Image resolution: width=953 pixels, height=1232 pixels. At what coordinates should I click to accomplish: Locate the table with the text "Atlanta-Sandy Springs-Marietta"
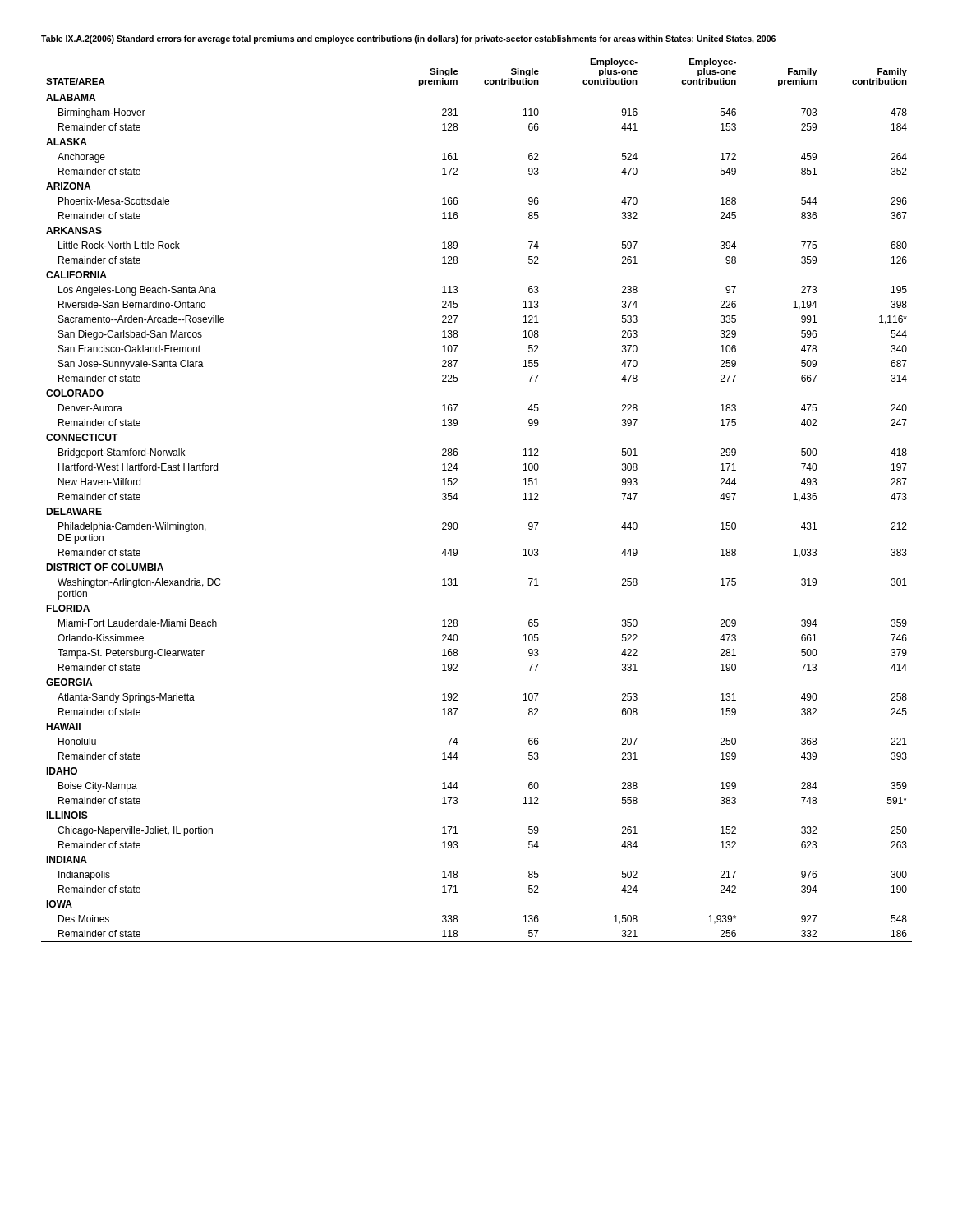click(x=476, y=497)
